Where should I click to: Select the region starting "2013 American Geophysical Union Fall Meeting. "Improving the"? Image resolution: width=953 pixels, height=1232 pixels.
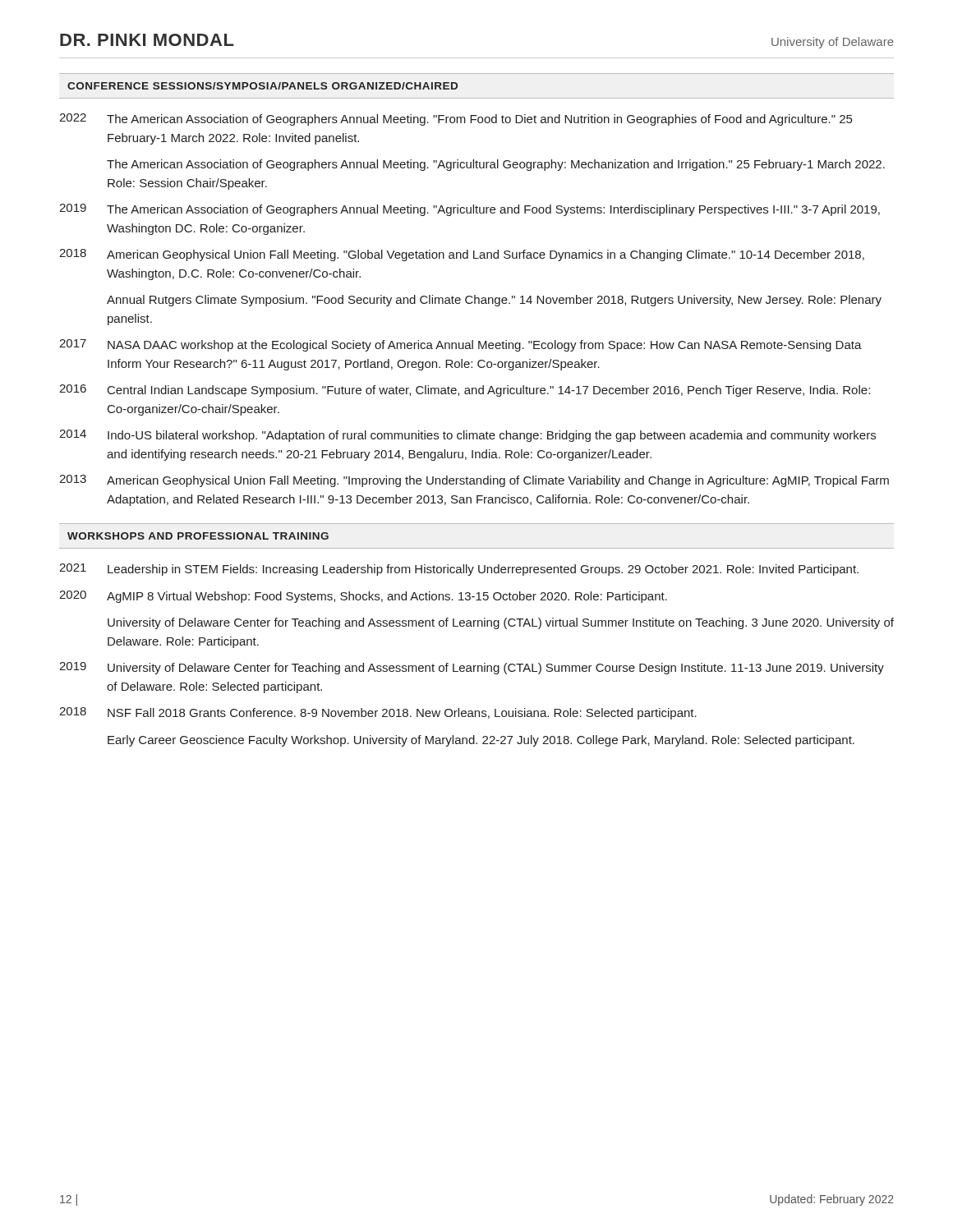click(x=476, y=490)
